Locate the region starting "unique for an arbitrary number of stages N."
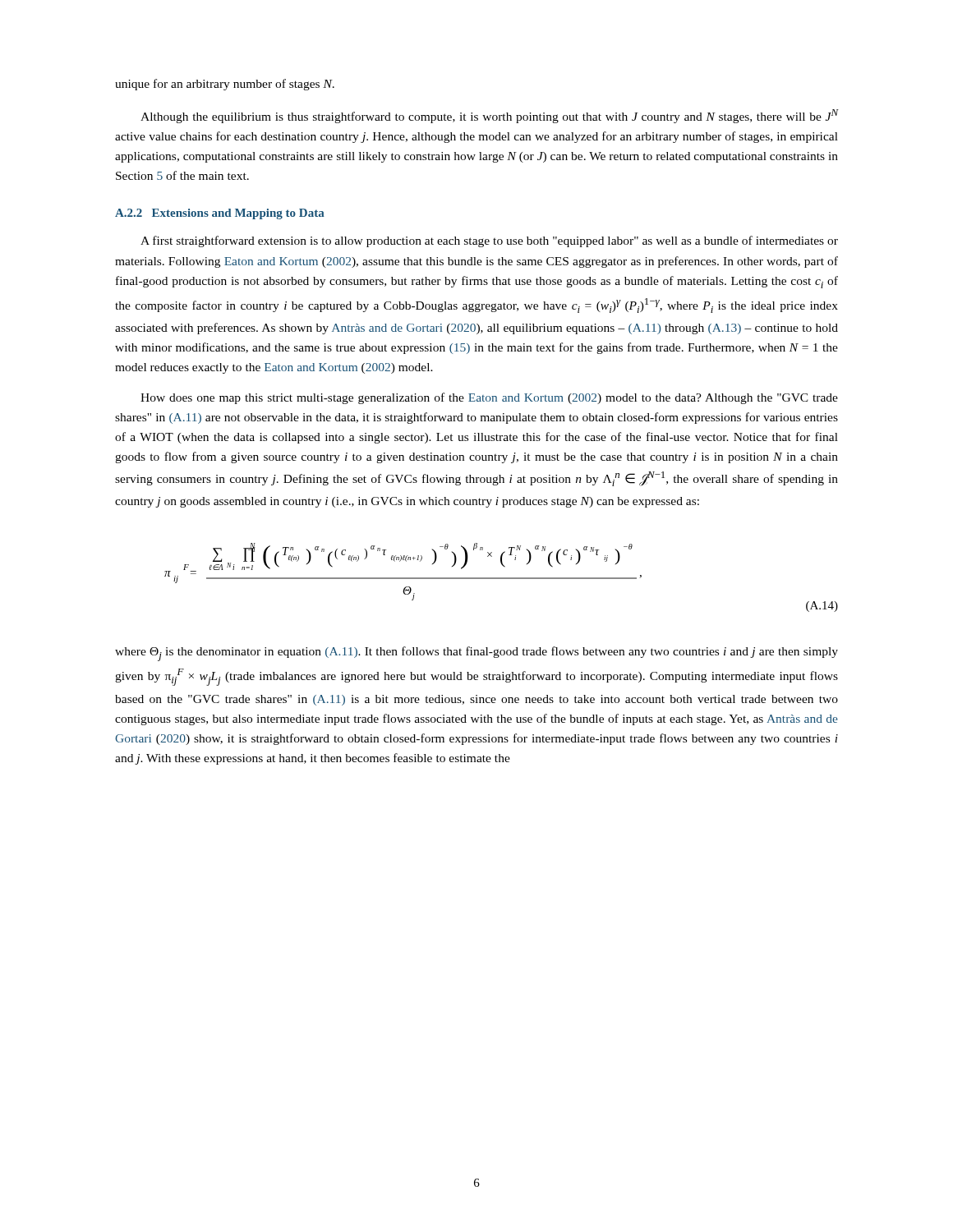Screen dimensions: 1232x953 [x=225, y=83]
